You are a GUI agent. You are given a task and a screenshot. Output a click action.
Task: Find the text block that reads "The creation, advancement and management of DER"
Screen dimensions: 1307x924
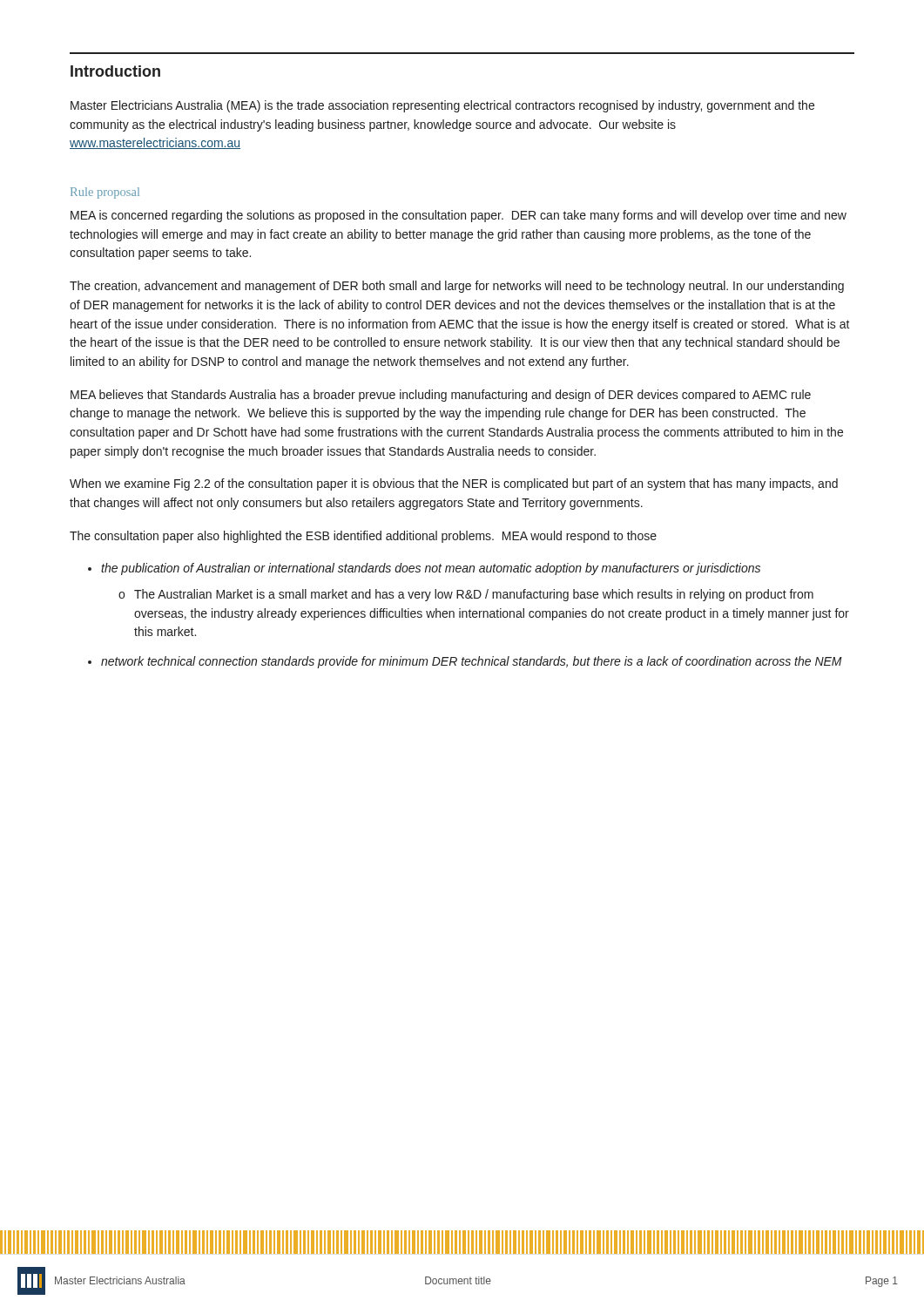pos(460,324)
